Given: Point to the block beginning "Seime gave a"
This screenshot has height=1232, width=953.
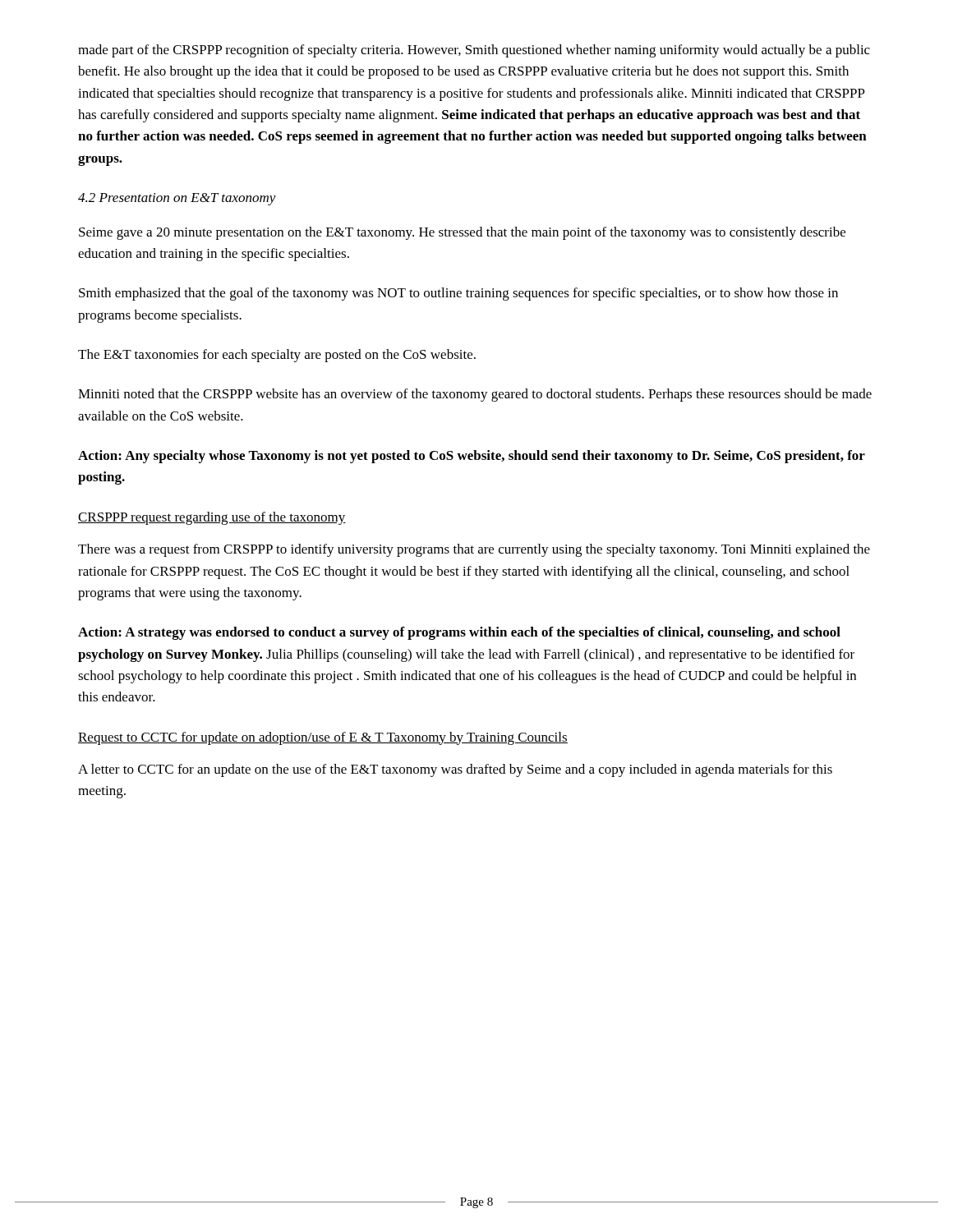Looking at the screenshot, I should pos(462,242).
